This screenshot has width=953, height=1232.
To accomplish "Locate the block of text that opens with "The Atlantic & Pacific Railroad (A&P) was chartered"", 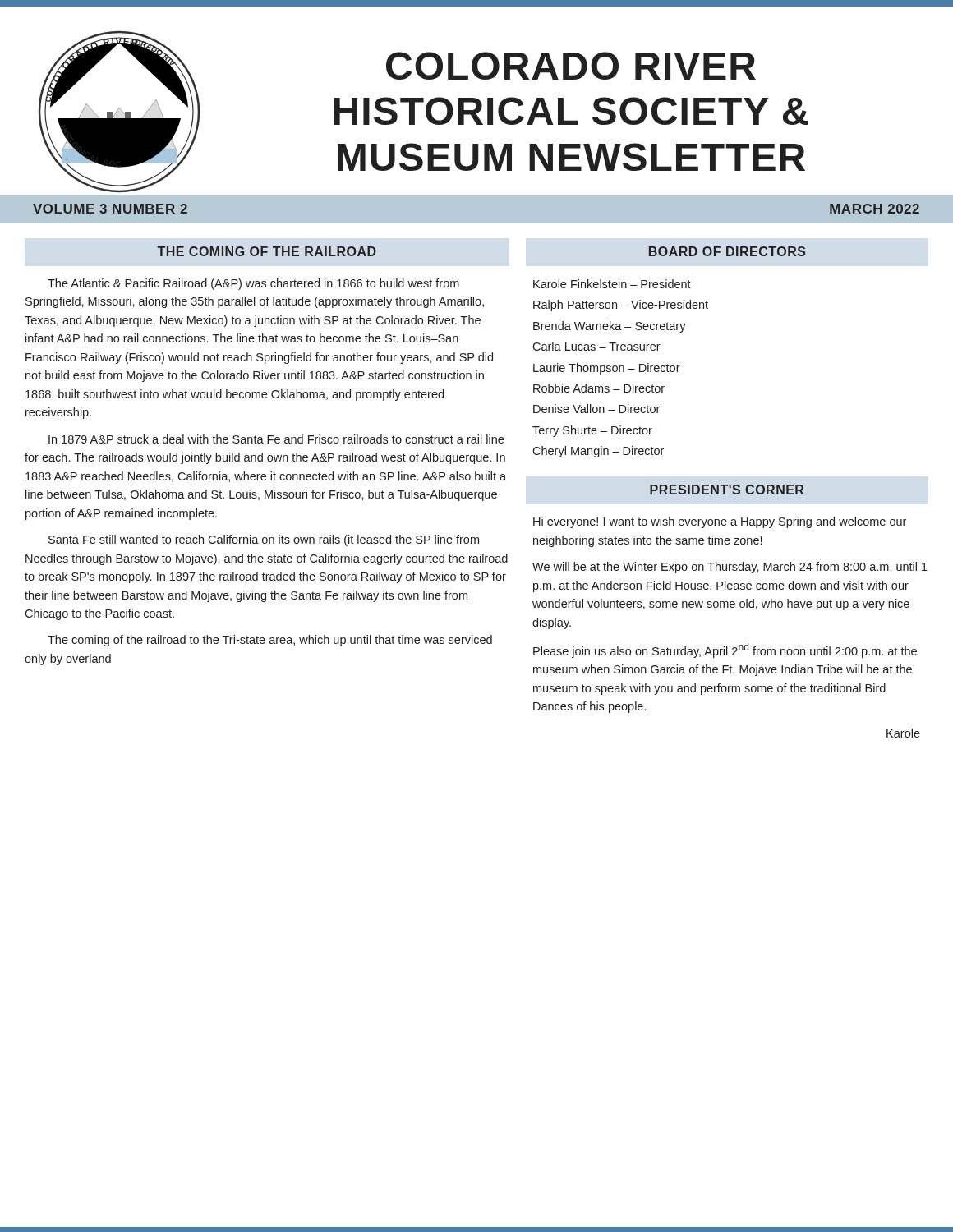I will 267,471.
